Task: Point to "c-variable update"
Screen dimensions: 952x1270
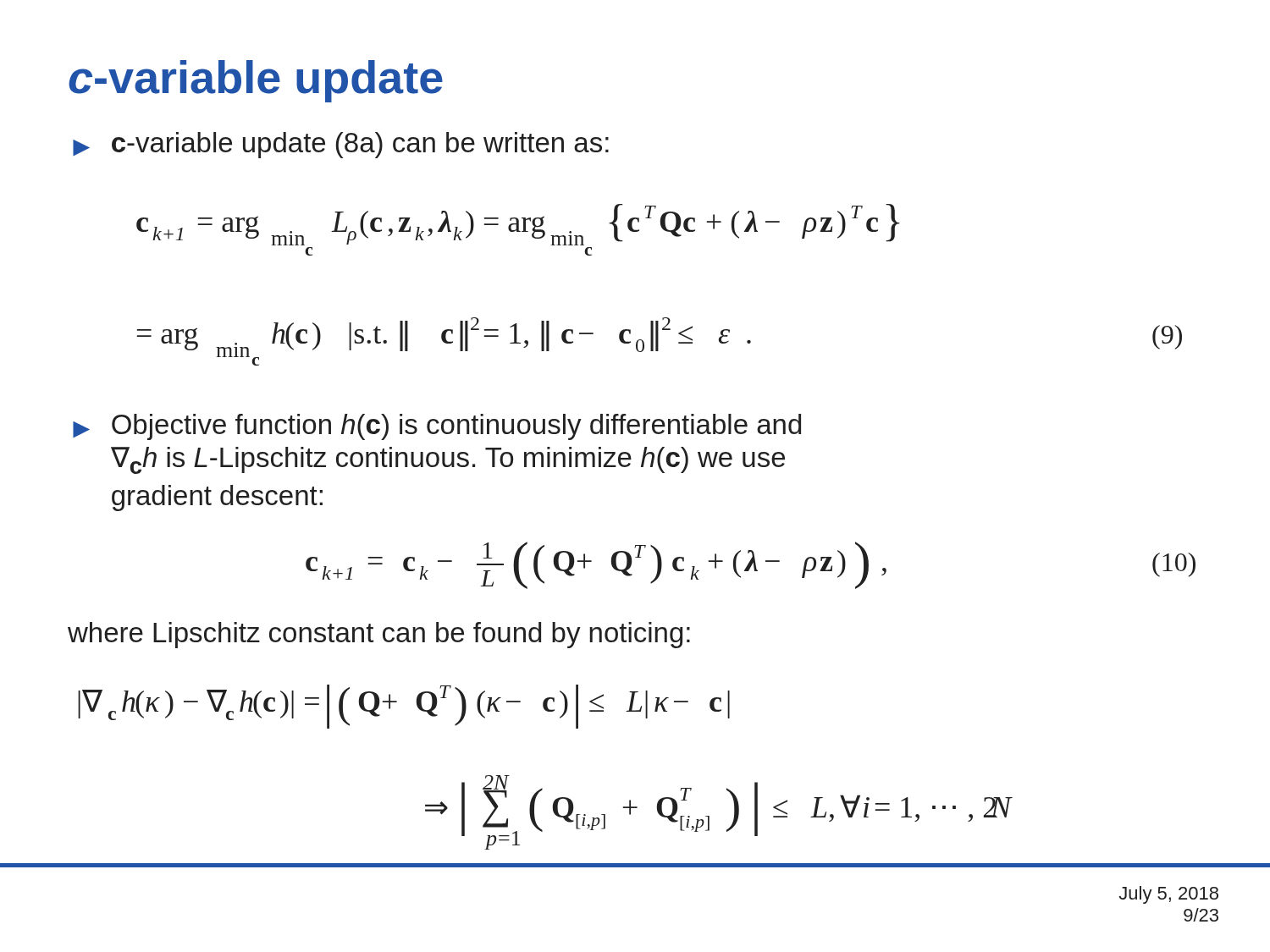Action: click(256, 77)
